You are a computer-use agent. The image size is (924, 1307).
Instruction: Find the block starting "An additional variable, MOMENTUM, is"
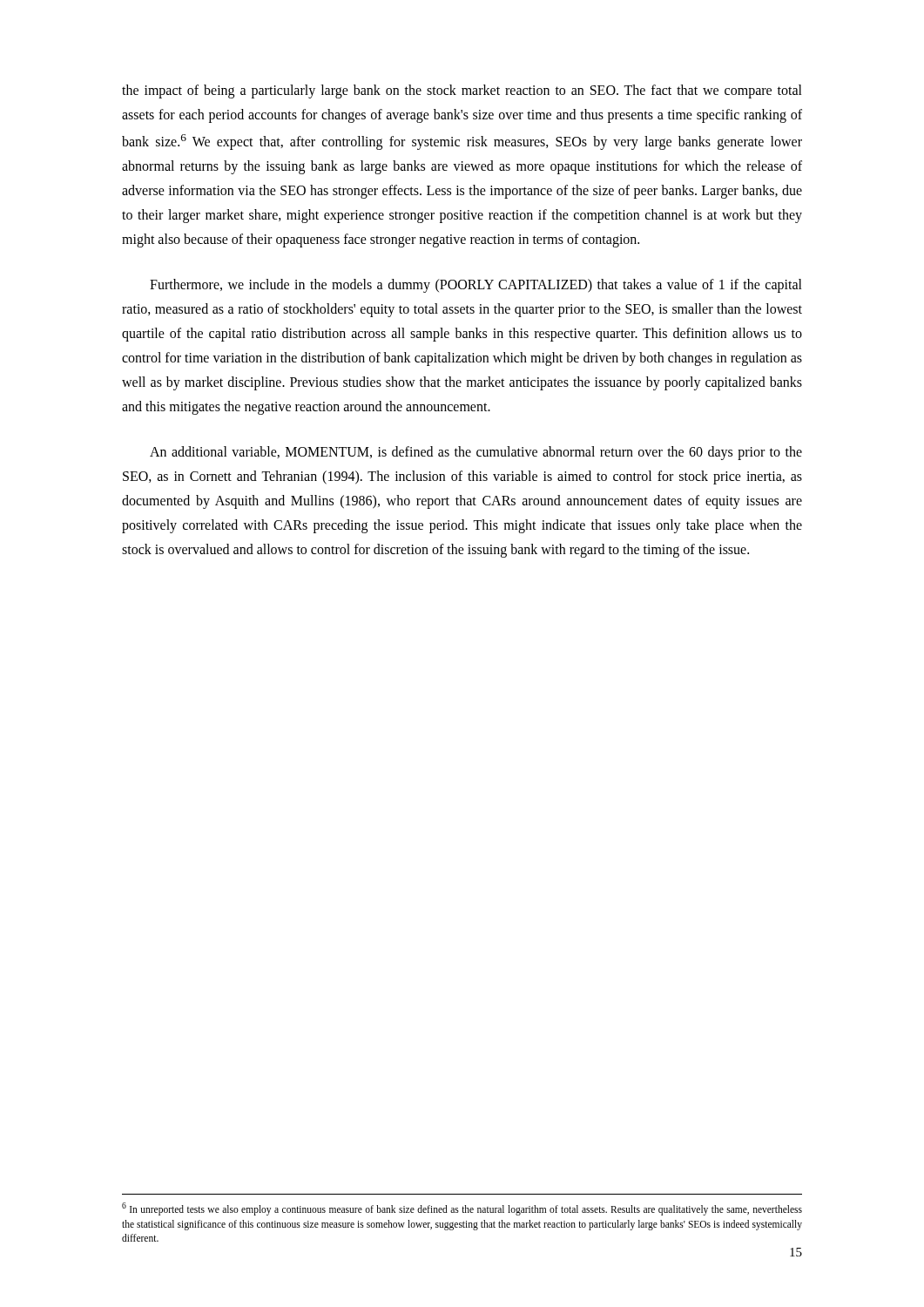462,501
